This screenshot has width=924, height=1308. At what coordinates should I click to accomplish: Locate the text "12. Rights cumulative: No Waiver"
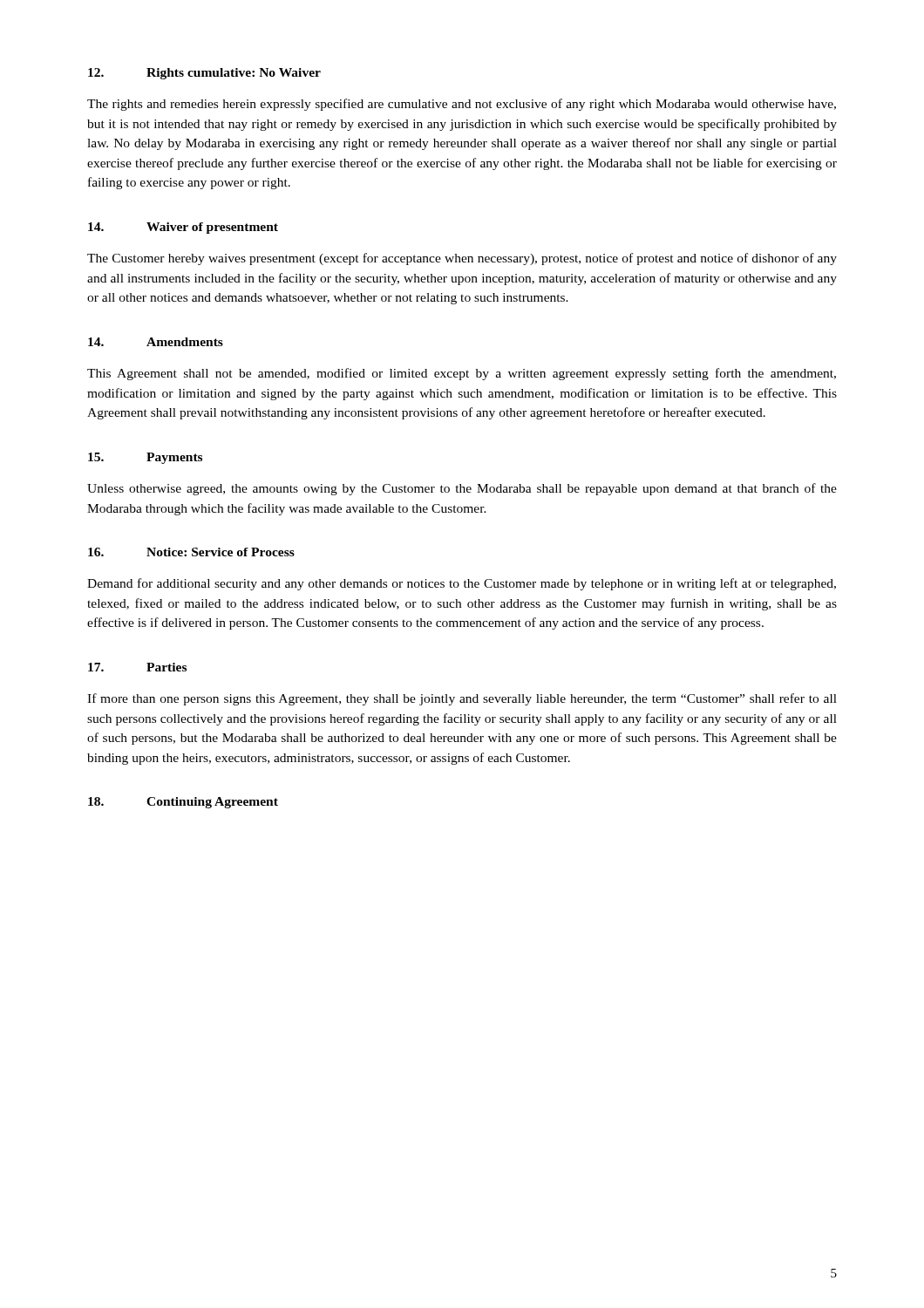click(204, 73)
